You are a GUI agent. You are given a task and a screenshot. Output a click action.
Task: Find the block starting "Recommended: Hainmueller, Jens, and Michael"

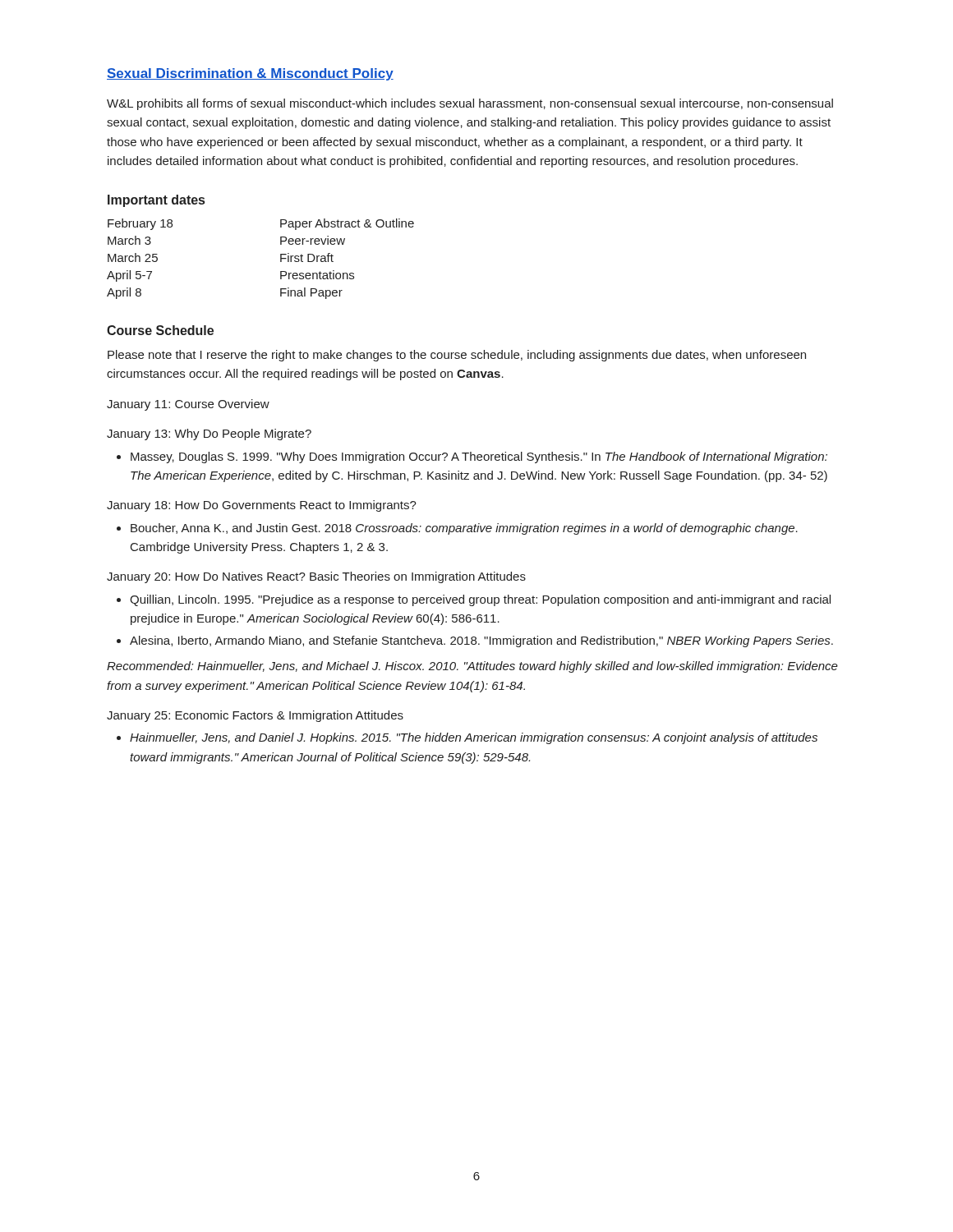tap(472, 675)
